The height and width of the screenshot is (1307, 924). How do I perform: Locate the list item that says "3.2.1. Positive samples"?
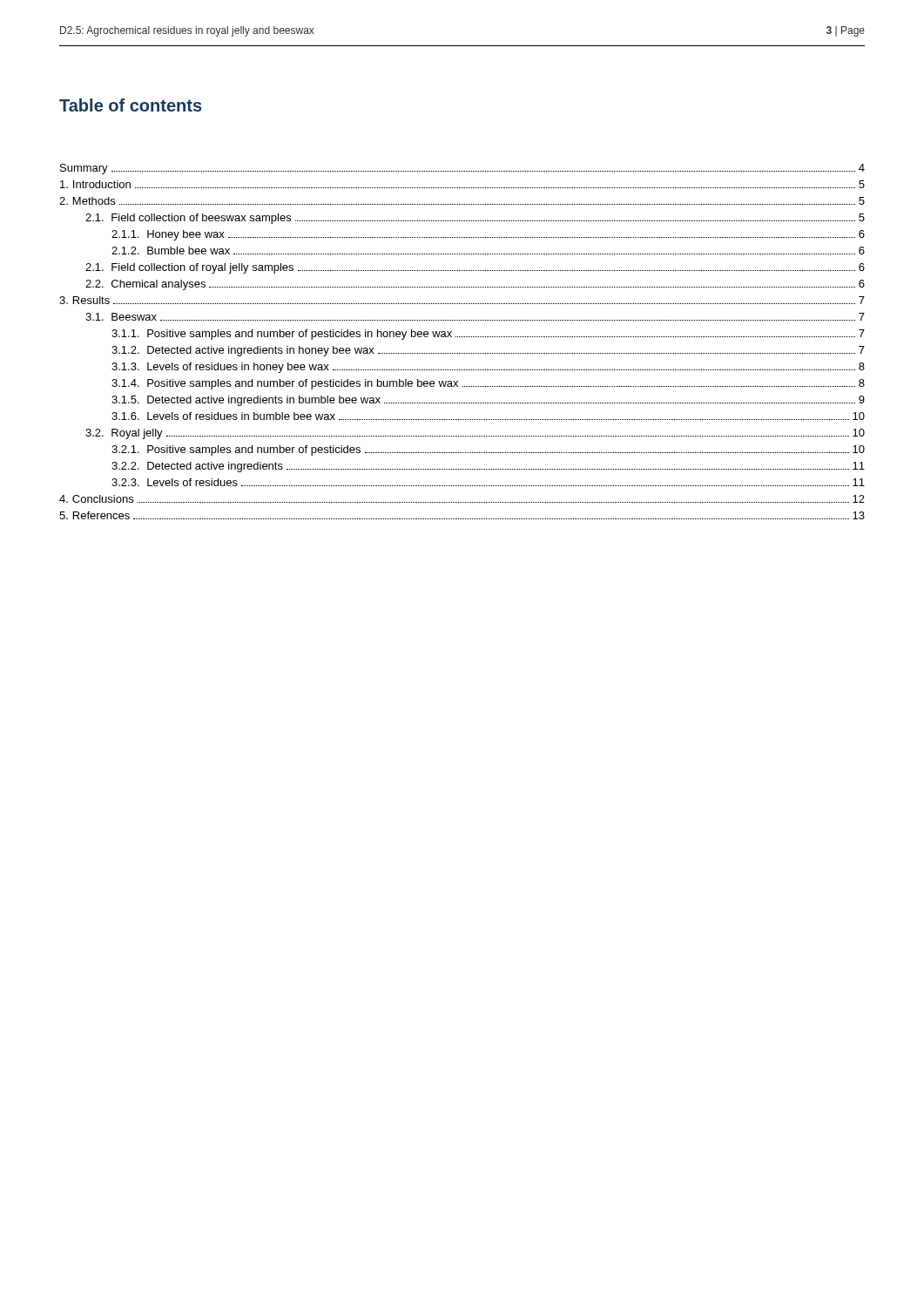tap(488, 449)
